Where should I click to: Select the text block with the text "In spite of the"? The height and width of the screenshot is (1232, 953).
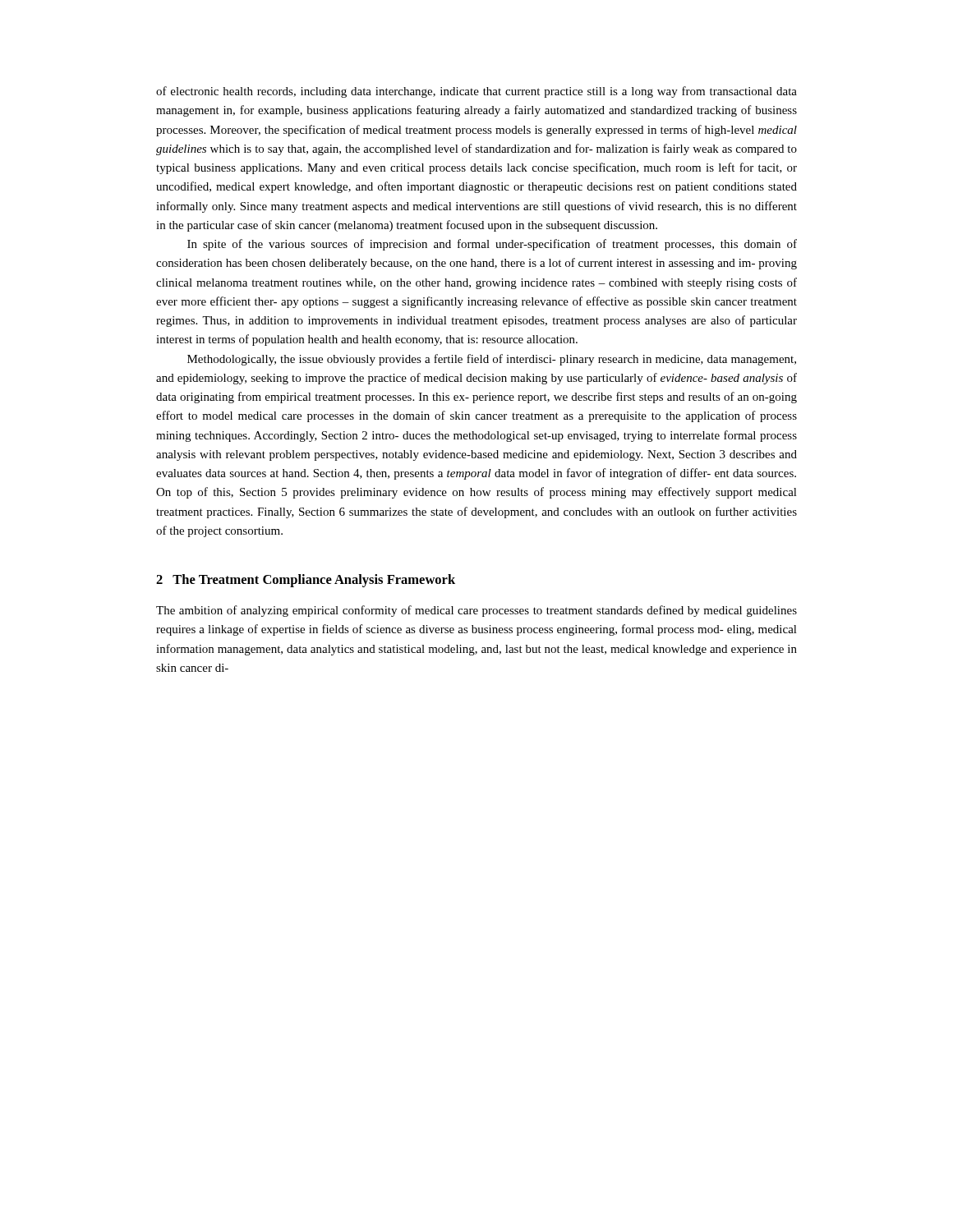click(476, 292)
